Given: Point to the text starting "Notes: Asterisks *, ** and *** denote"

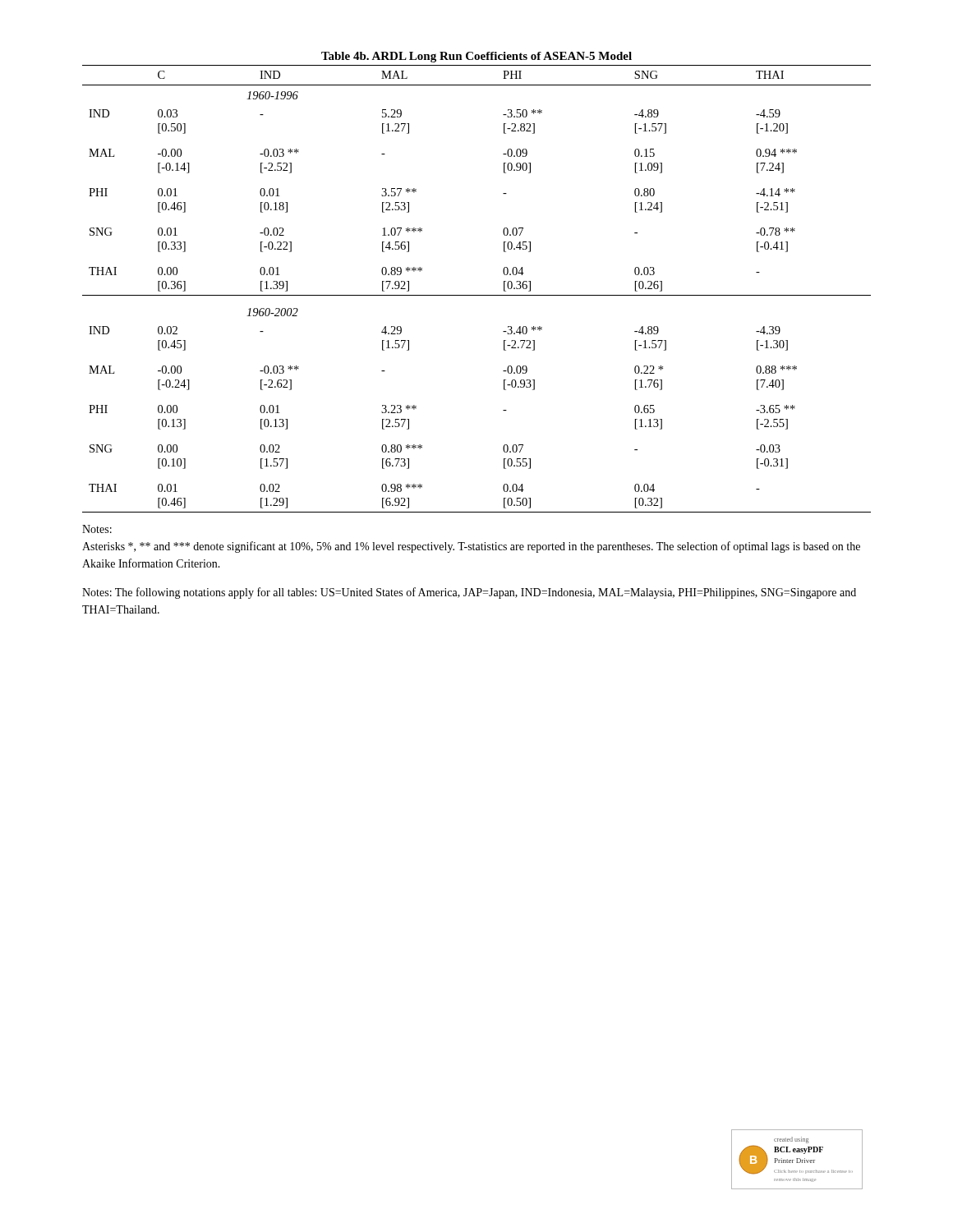Looking at the screenshot, I should (97, 529).
